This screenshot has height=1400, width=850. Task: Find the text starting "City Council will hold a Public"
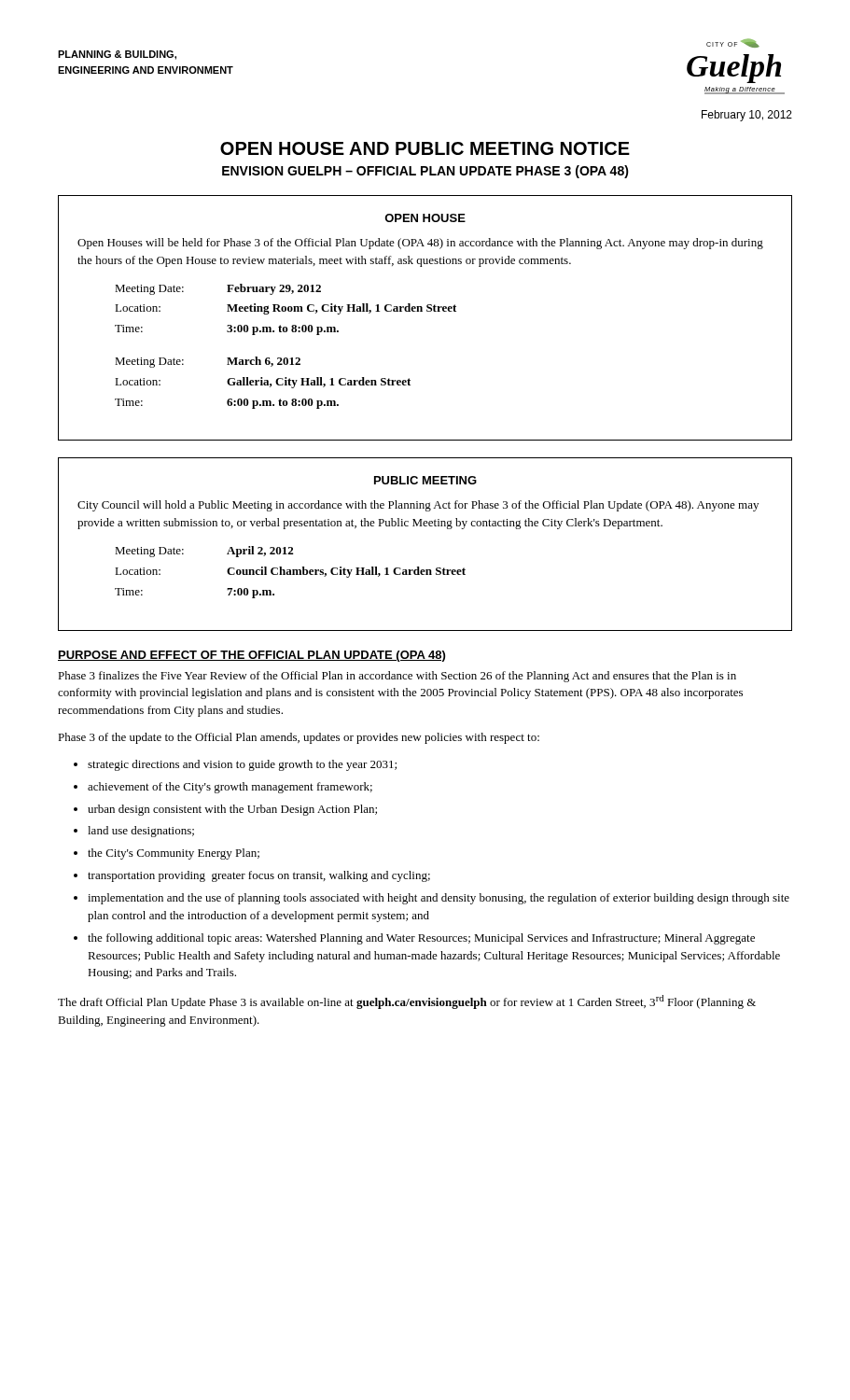[418, 514]
